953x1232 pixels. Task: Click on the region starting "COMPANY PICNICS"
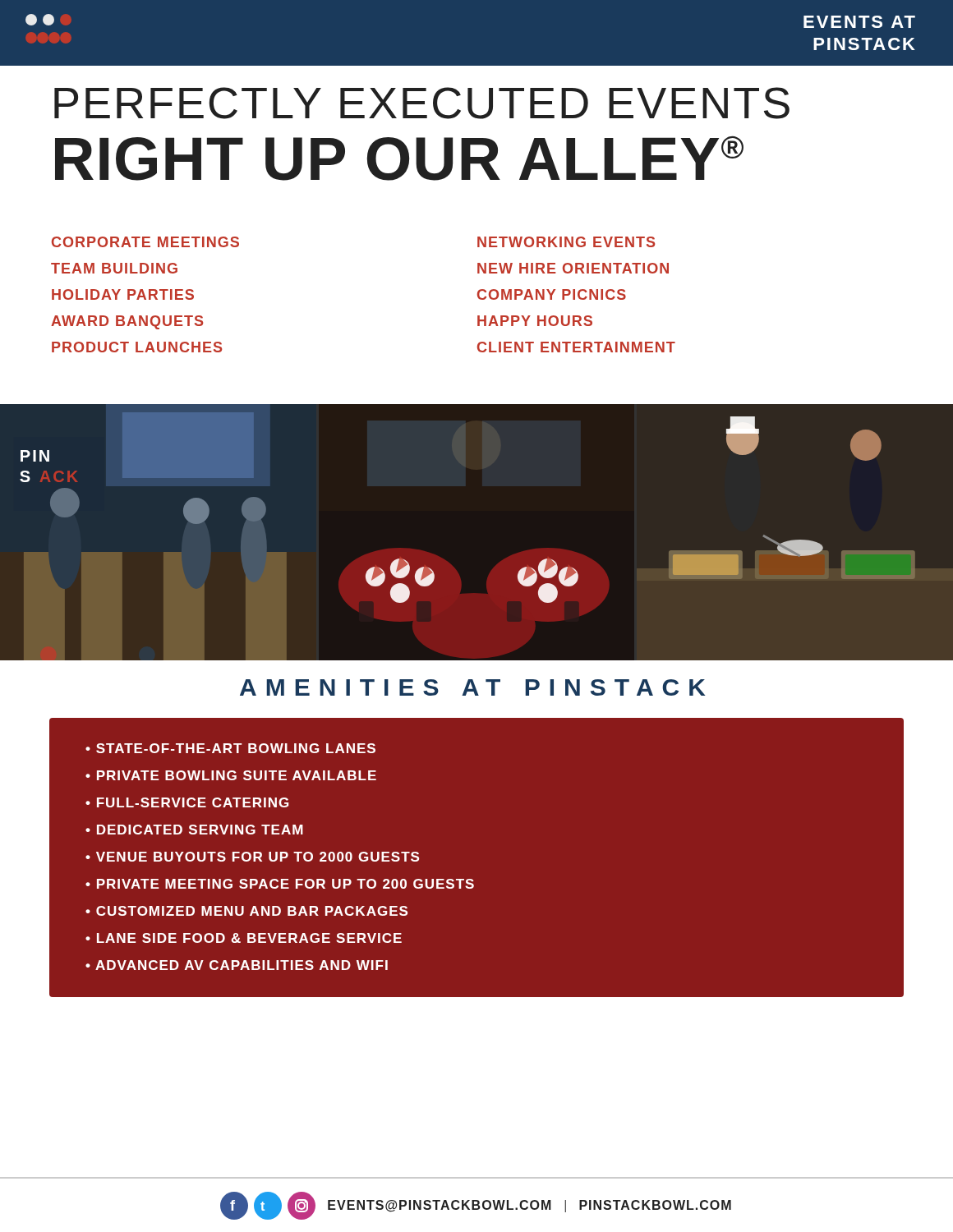tap(552, 295)
